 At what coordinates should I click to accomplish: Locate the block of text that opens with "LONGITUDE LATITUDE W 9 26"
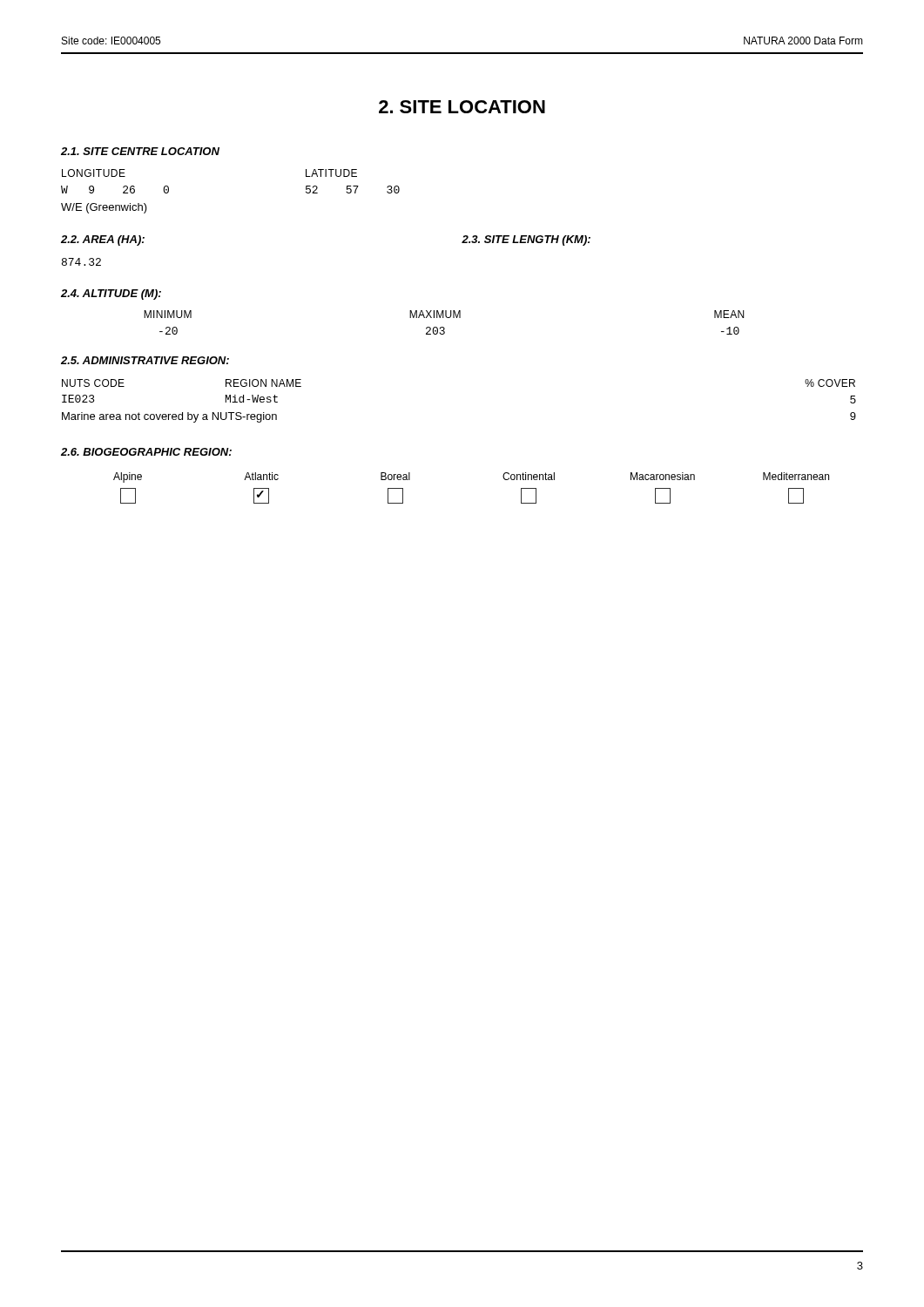click(x=94, y=173)
